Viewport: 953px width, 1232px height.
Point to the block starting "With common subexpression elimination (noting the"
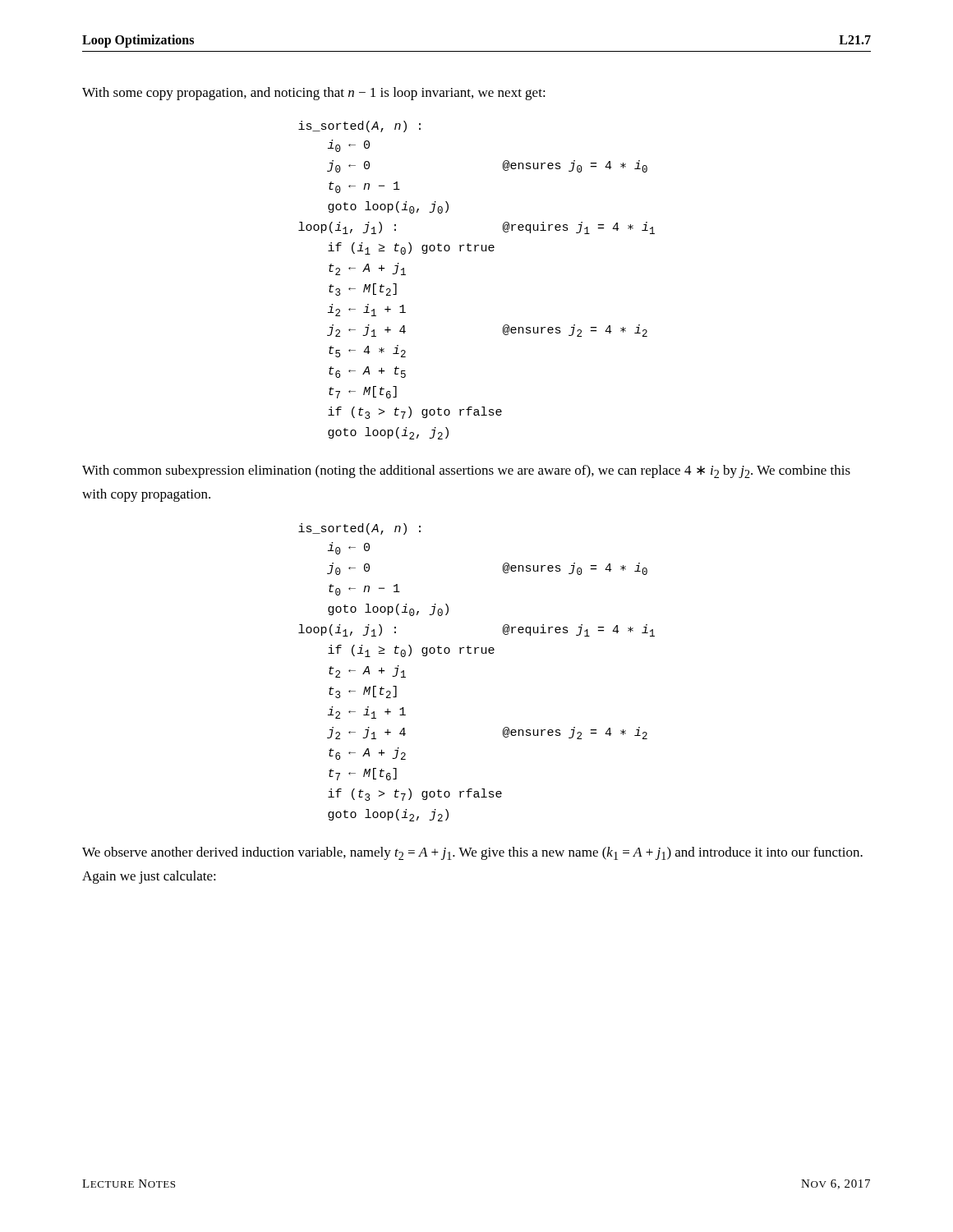(x=466, y=482)
